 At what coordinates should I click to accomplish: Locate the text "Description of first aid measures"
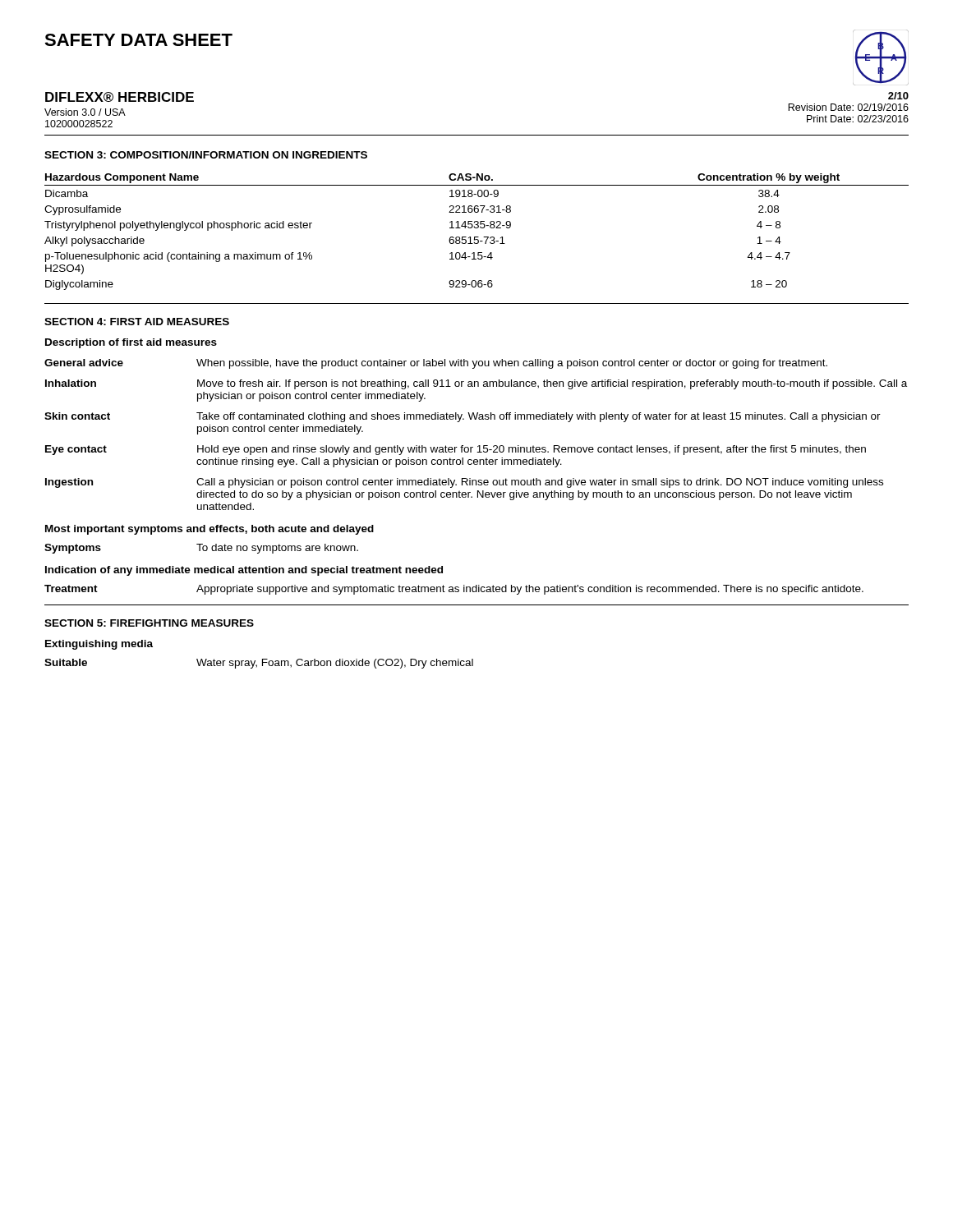[131, 342]
